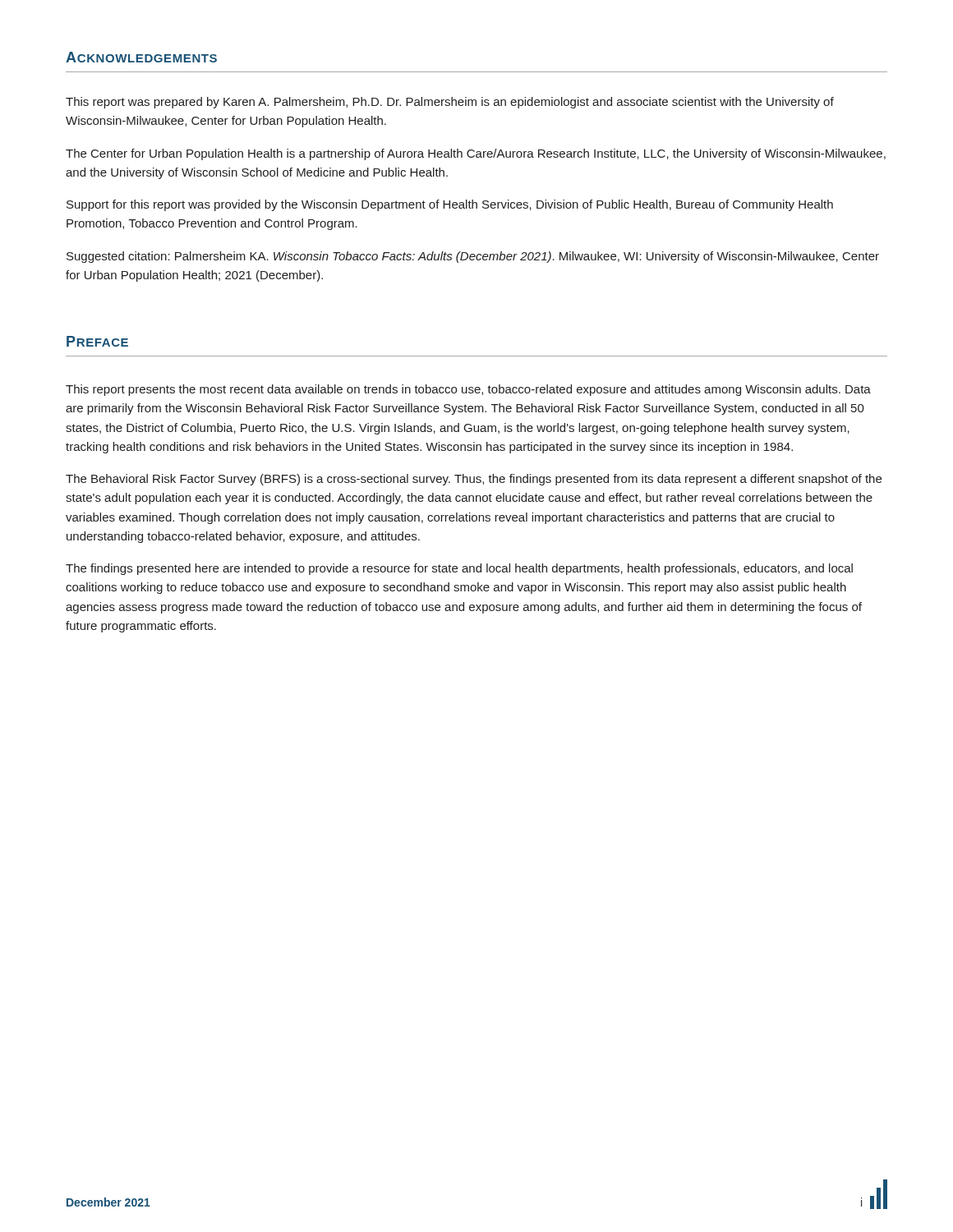Locate the region starting "Support for this report was provided by"
This screenshot has width=953, height=1232.
tap(450, 214)
